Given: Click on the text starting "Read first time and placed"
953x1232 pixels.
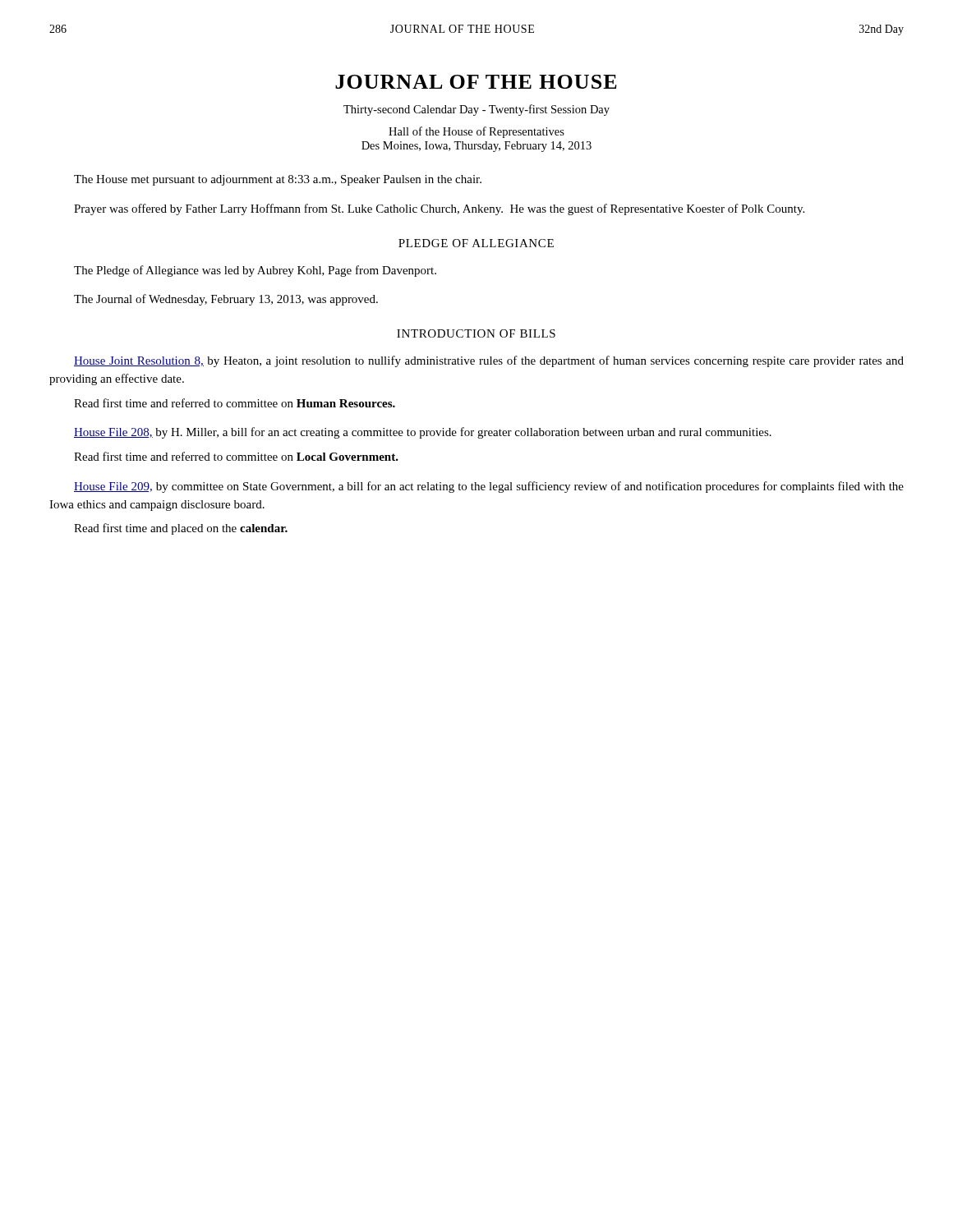Looking at the screenshot, I should click(x=181, y=528).
